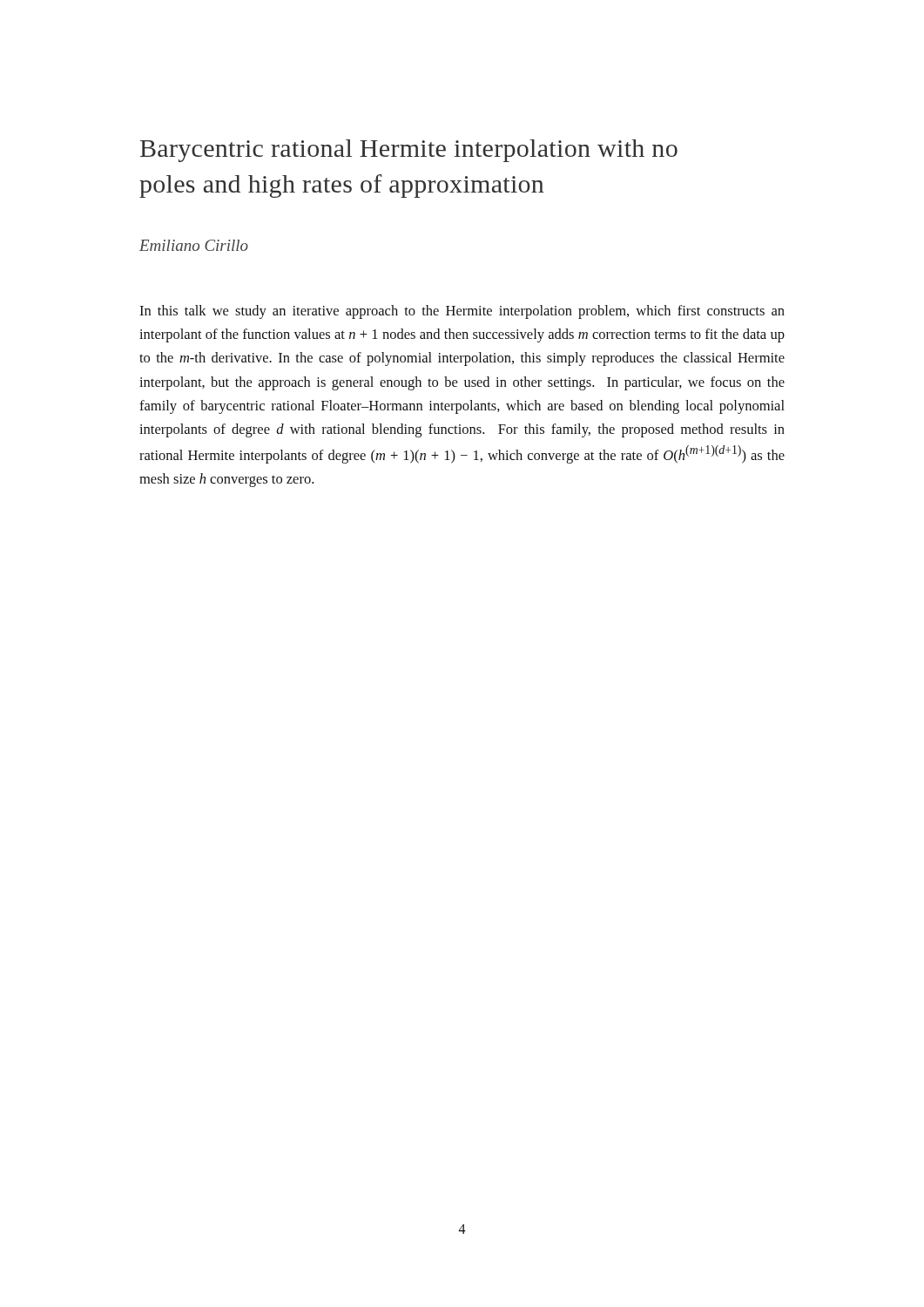Click where it says "Emiliano Cirillo"

[194, 245]
